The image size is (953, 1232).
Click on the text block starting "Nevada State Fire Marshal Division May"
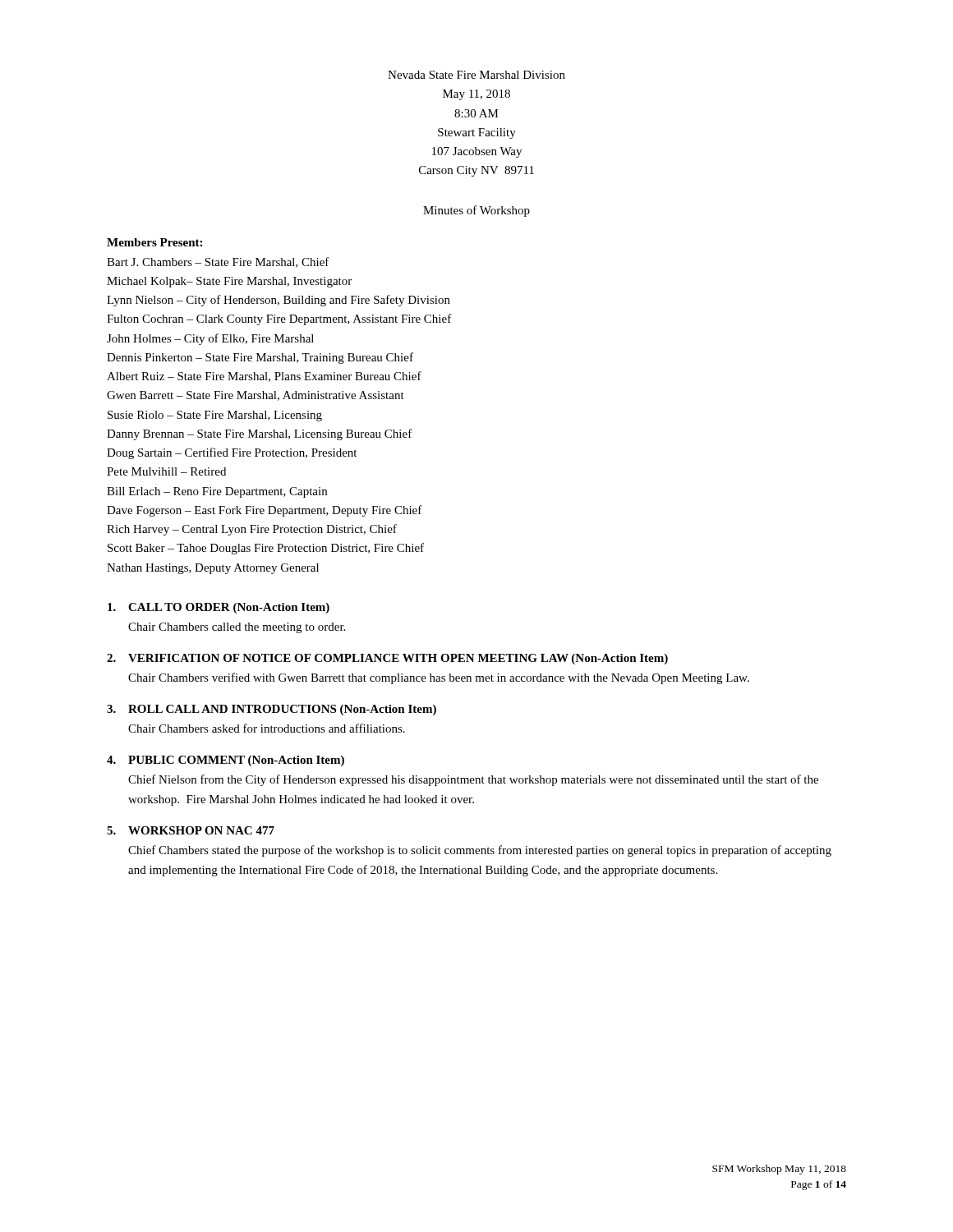coord(476,122)
